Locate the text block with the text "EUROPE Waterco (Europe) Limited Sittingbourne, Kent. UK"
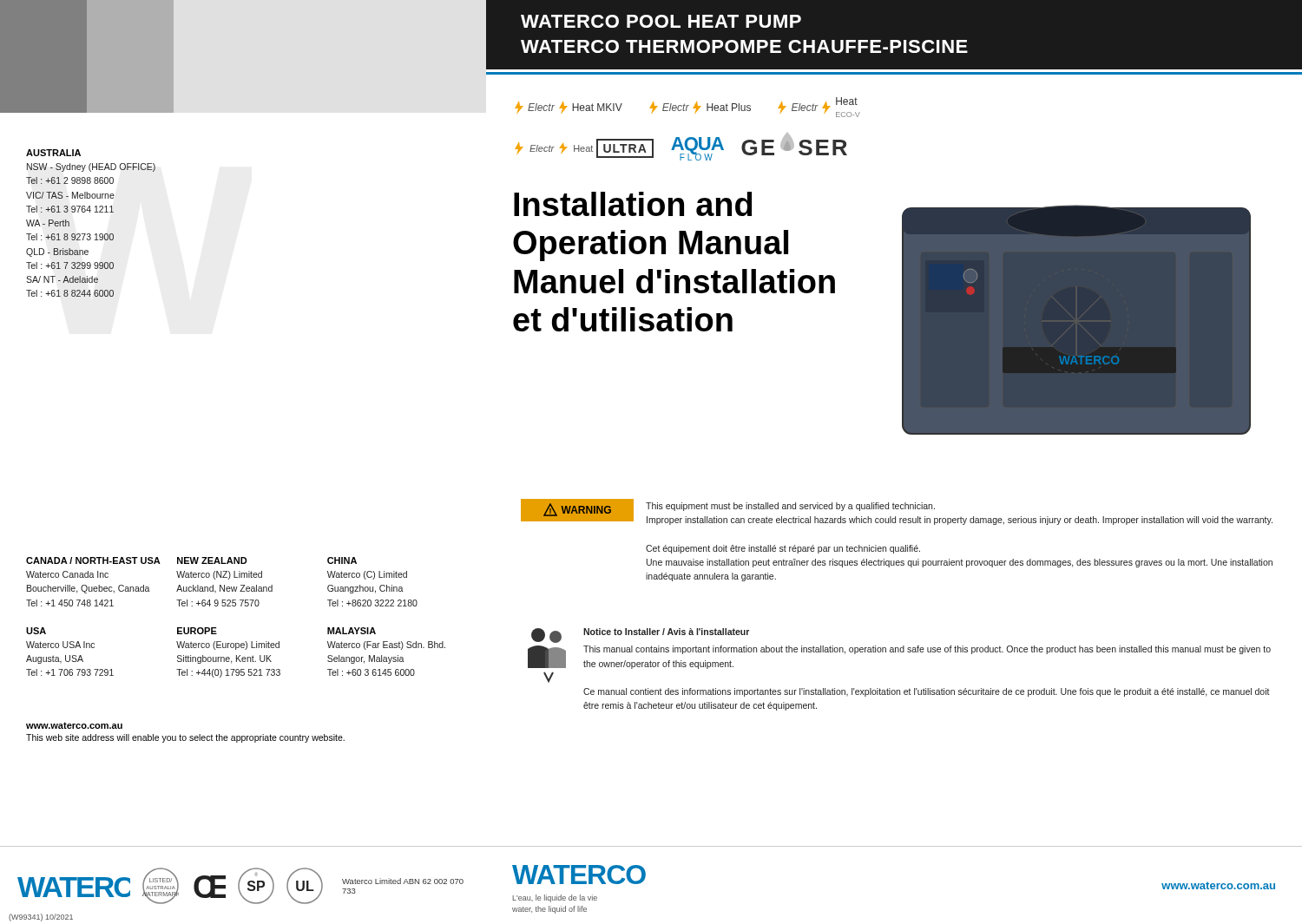Screen dimensions: 924x1302 click(252, 653)
